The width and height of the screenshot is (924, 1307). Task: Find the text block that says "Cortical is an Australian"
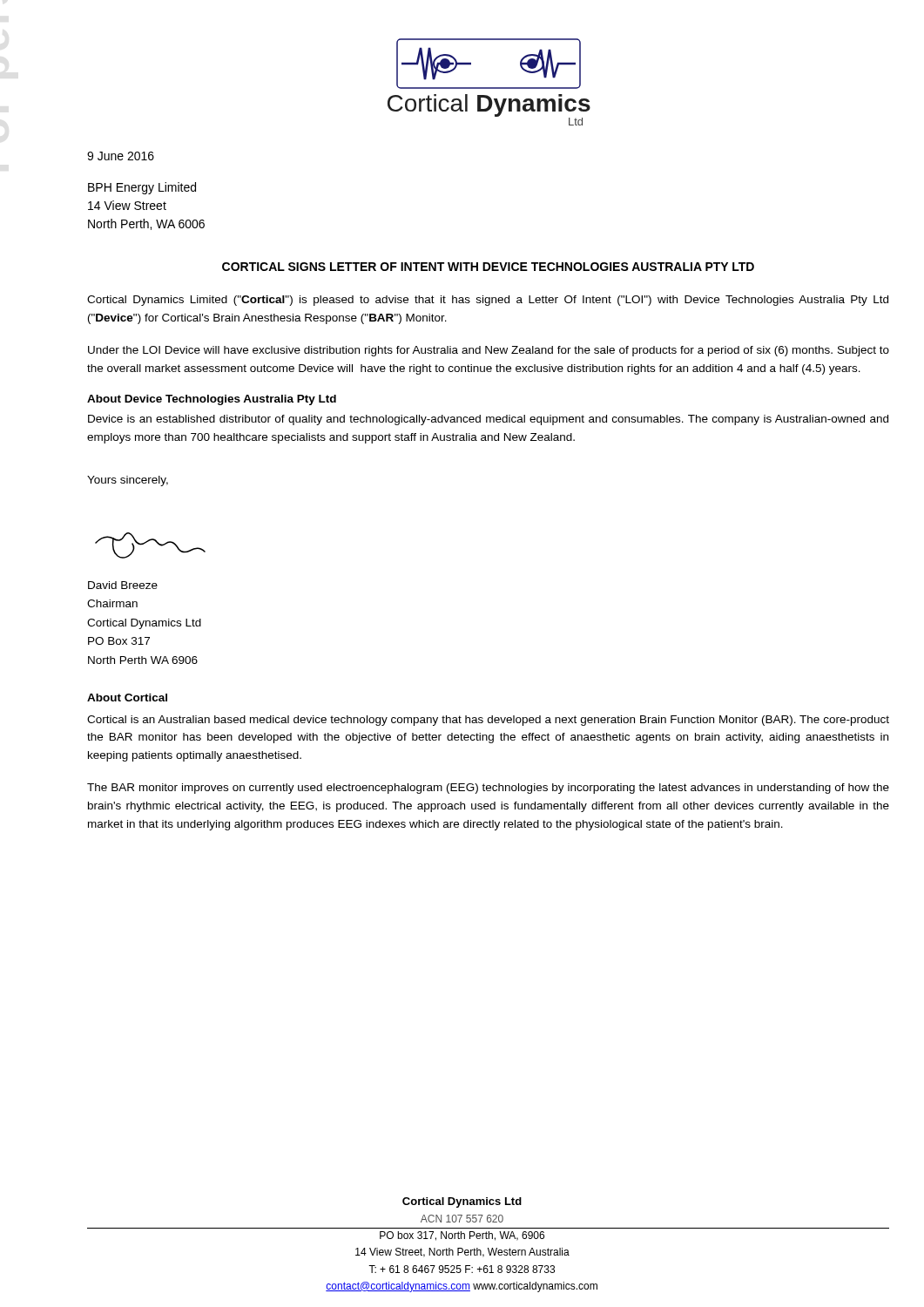[488, 737]
